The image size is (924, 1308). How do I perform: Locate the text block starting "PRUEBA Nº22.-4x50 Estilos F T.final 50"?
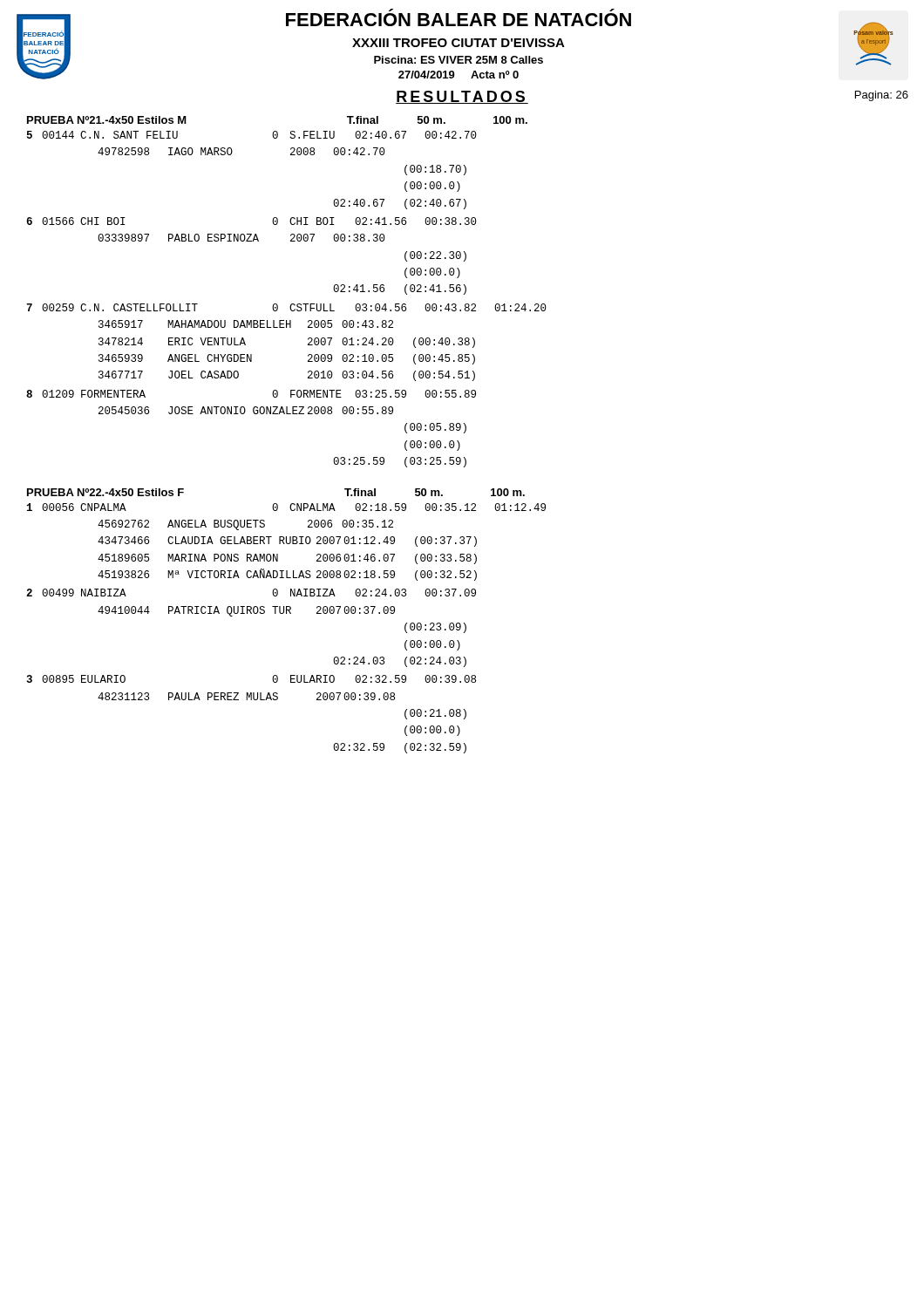pyautogui.click(x=276, y=492)
